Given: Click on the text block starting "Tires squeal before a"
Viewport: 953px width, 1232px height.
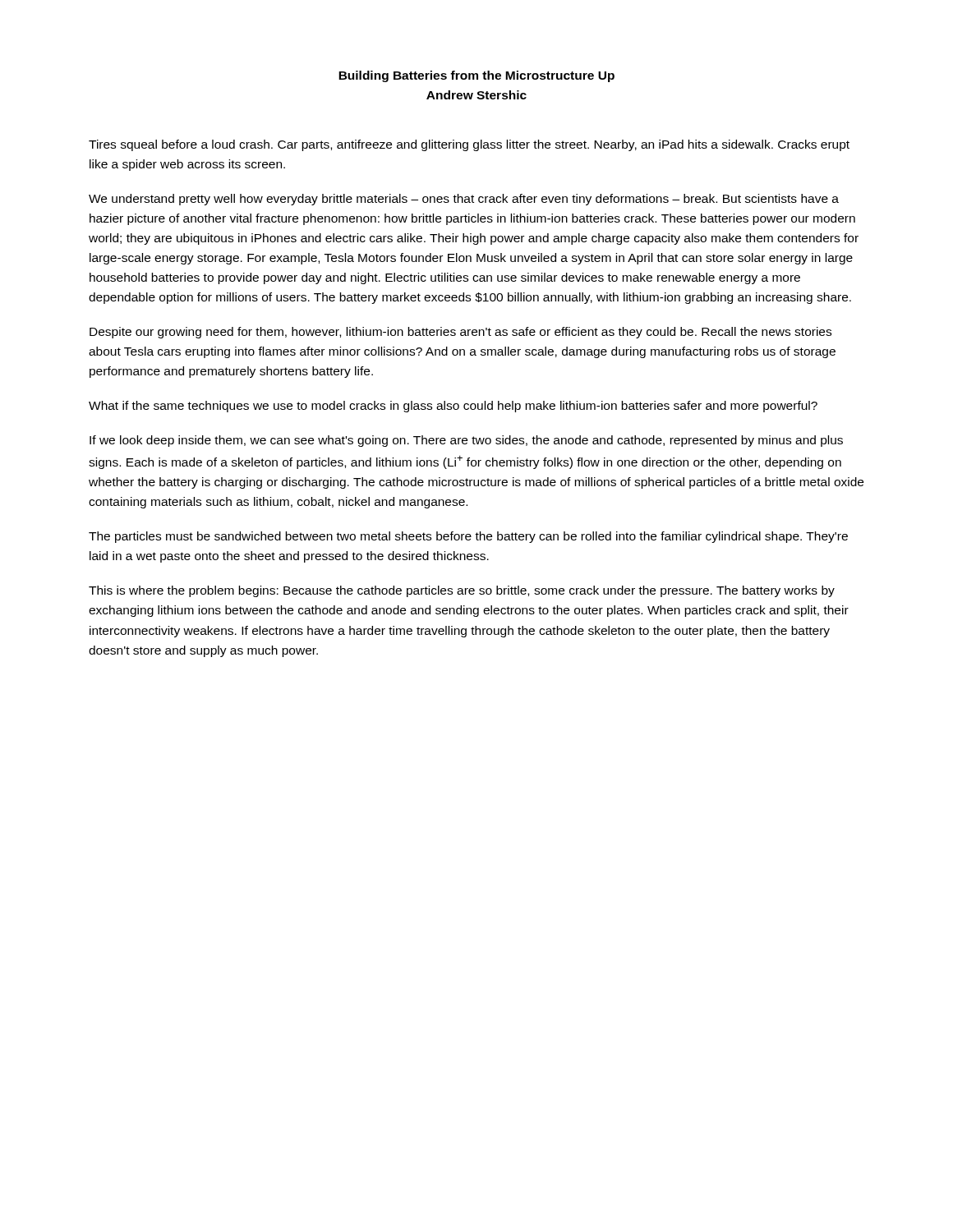Looking at the screenshot, I should [469, 154].
